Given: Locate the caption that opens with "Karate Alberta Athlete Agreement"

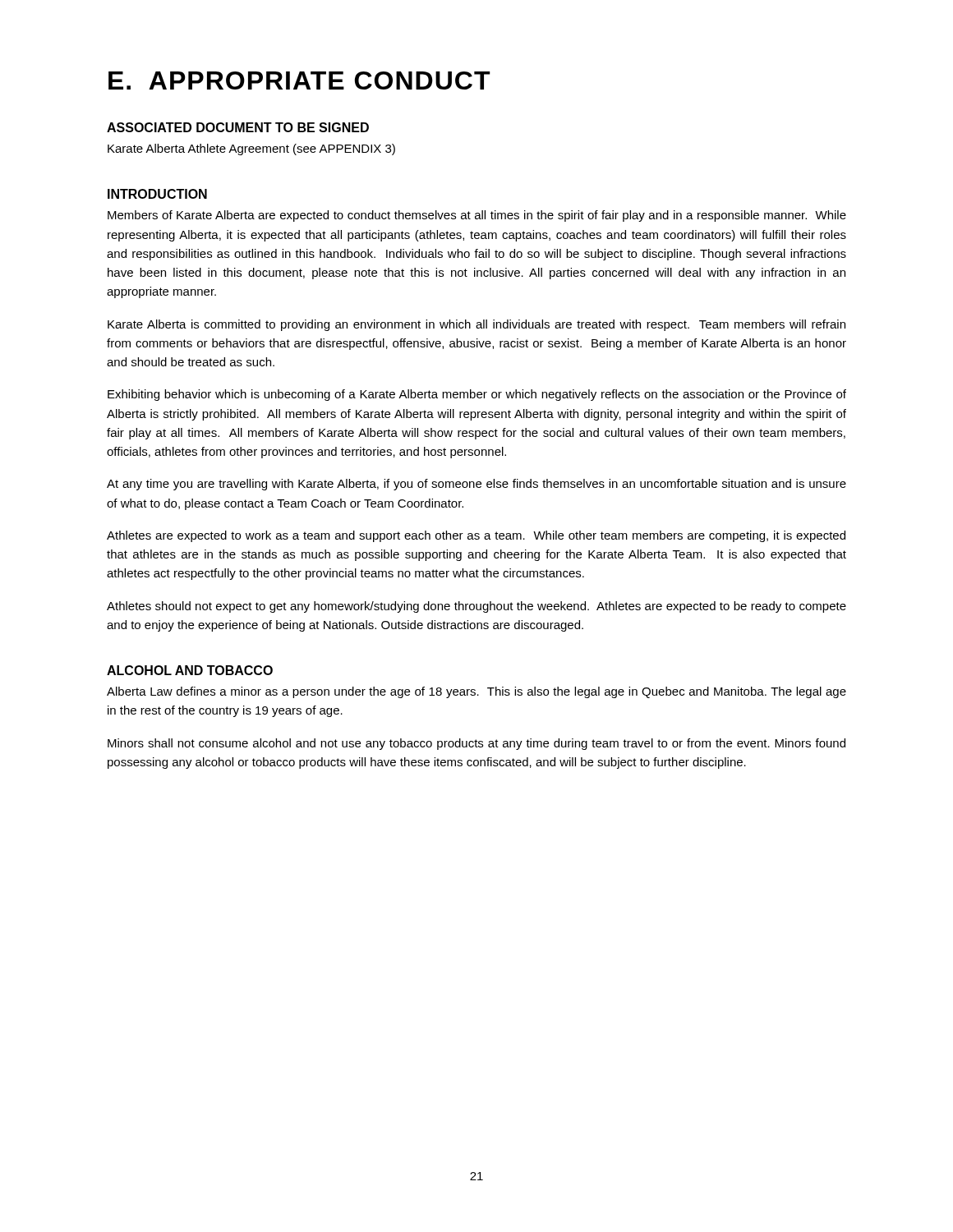Looking at the screenshot, I should (251, 148).
